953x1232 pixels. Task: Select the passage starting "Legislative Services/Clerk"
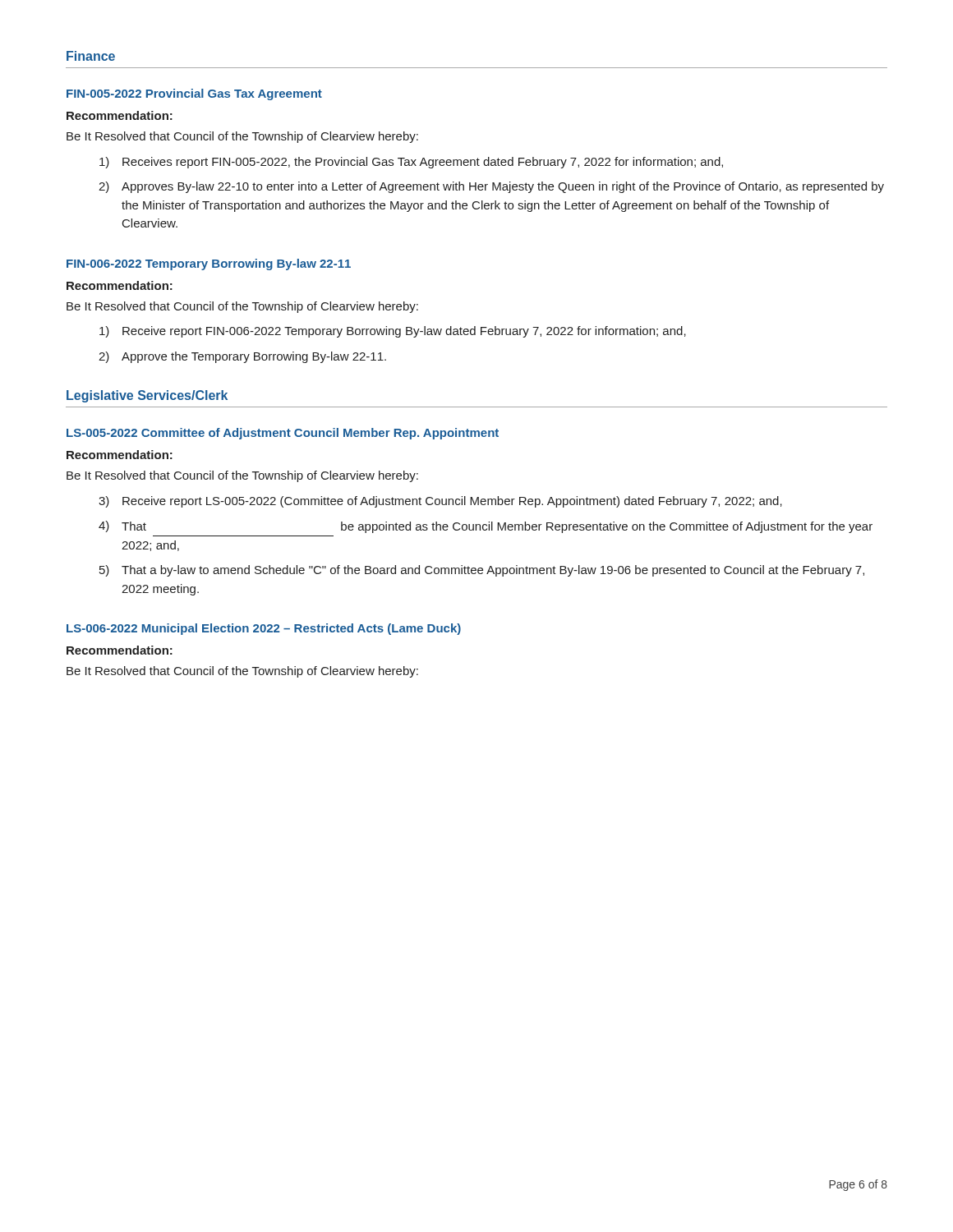point(147,395)
